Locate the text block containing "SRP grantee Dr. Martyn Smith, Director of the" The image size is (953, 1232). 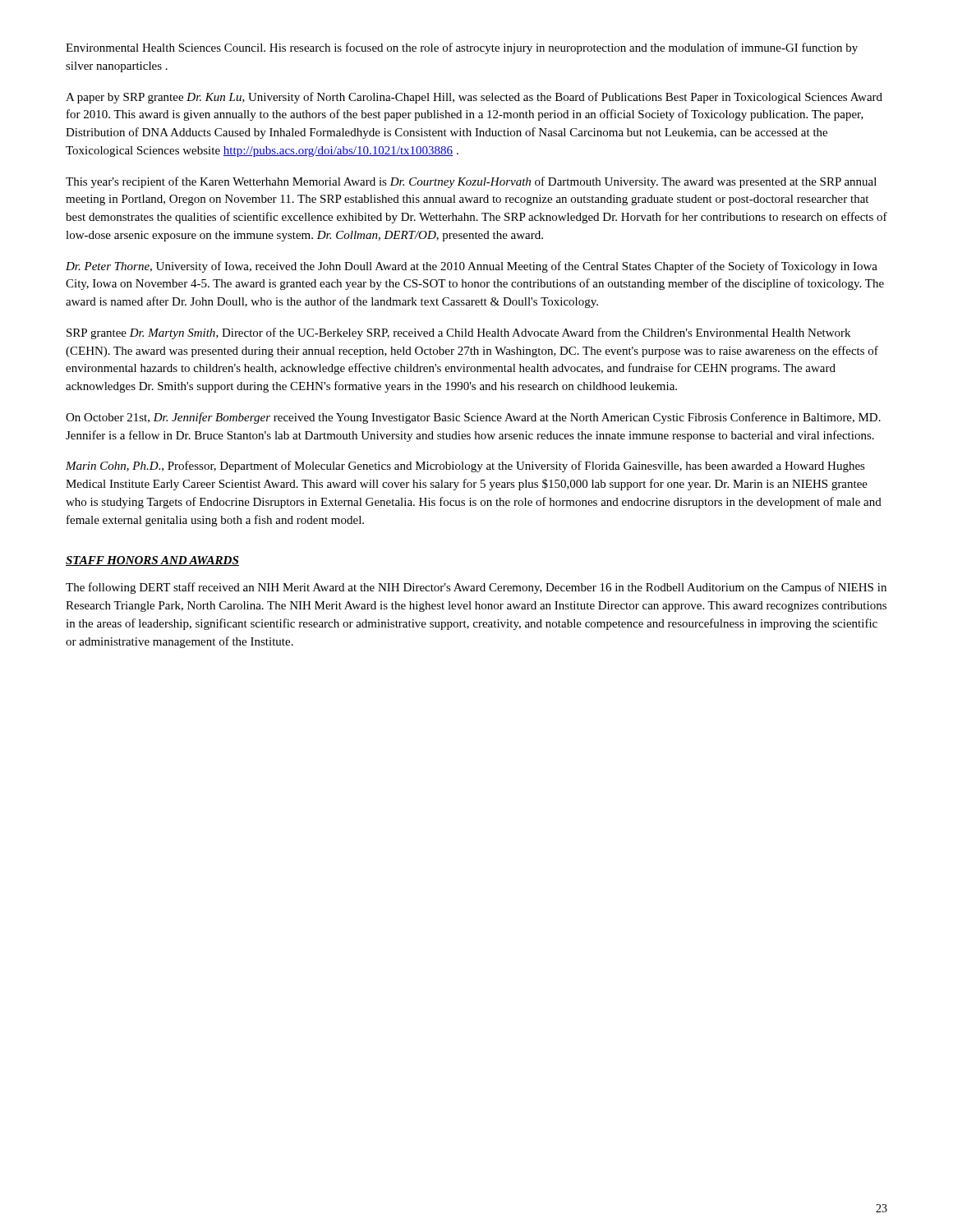point(472,359)
